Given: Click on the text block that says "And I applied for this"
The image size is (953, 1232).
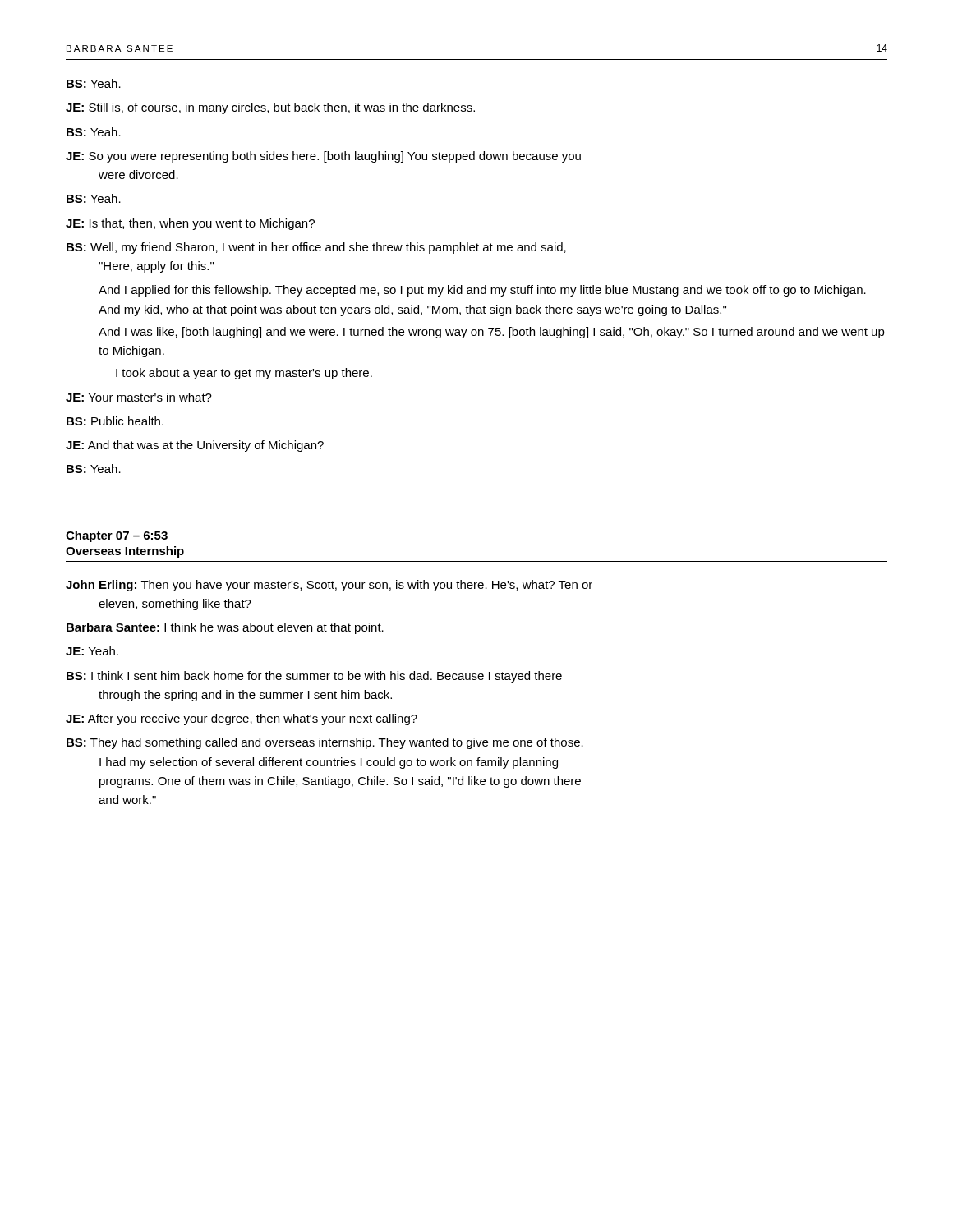Looking at the screenshot, I should tap(483, 299).
